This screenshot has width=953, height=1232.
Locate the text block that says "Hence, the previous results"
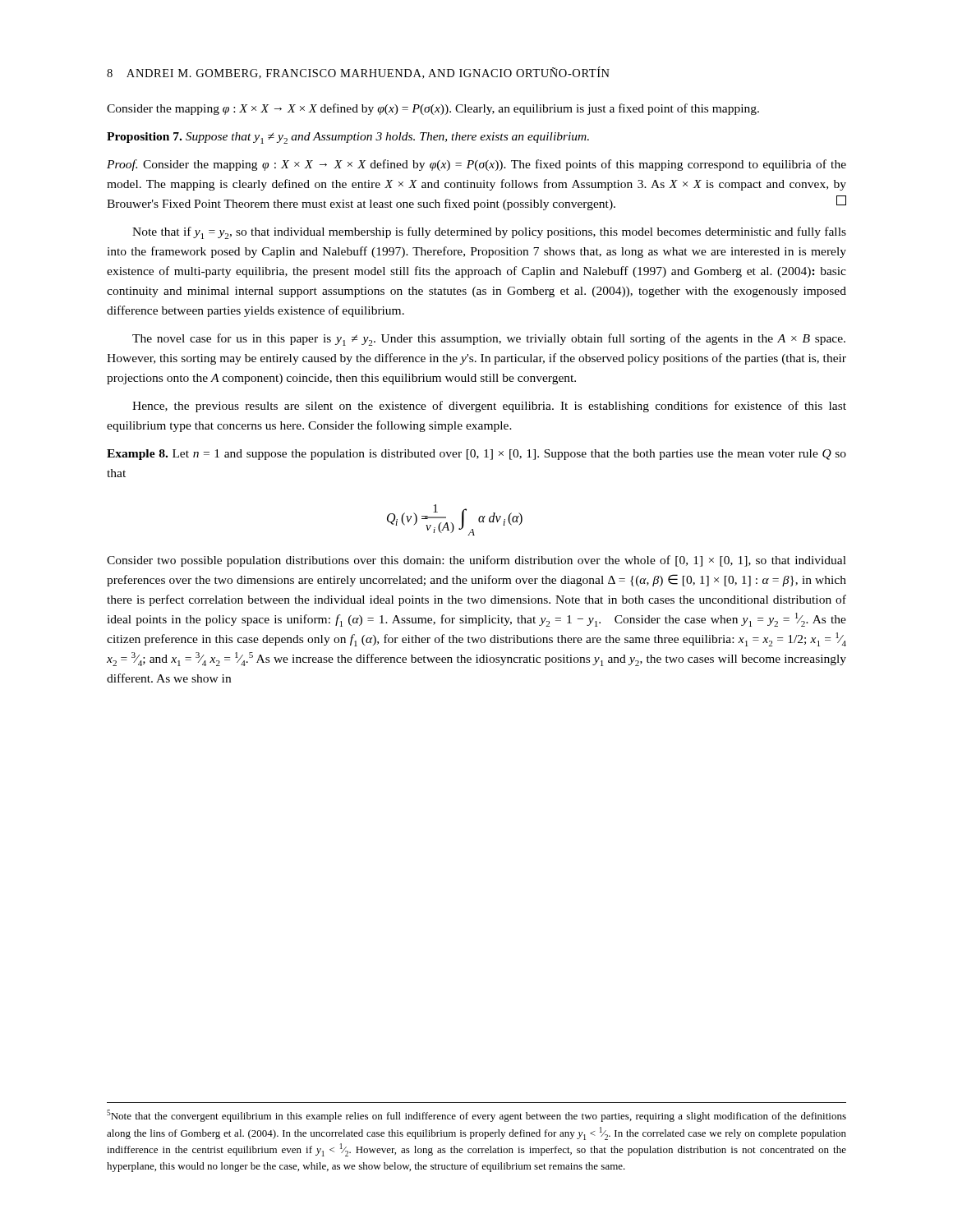(476, 415)
